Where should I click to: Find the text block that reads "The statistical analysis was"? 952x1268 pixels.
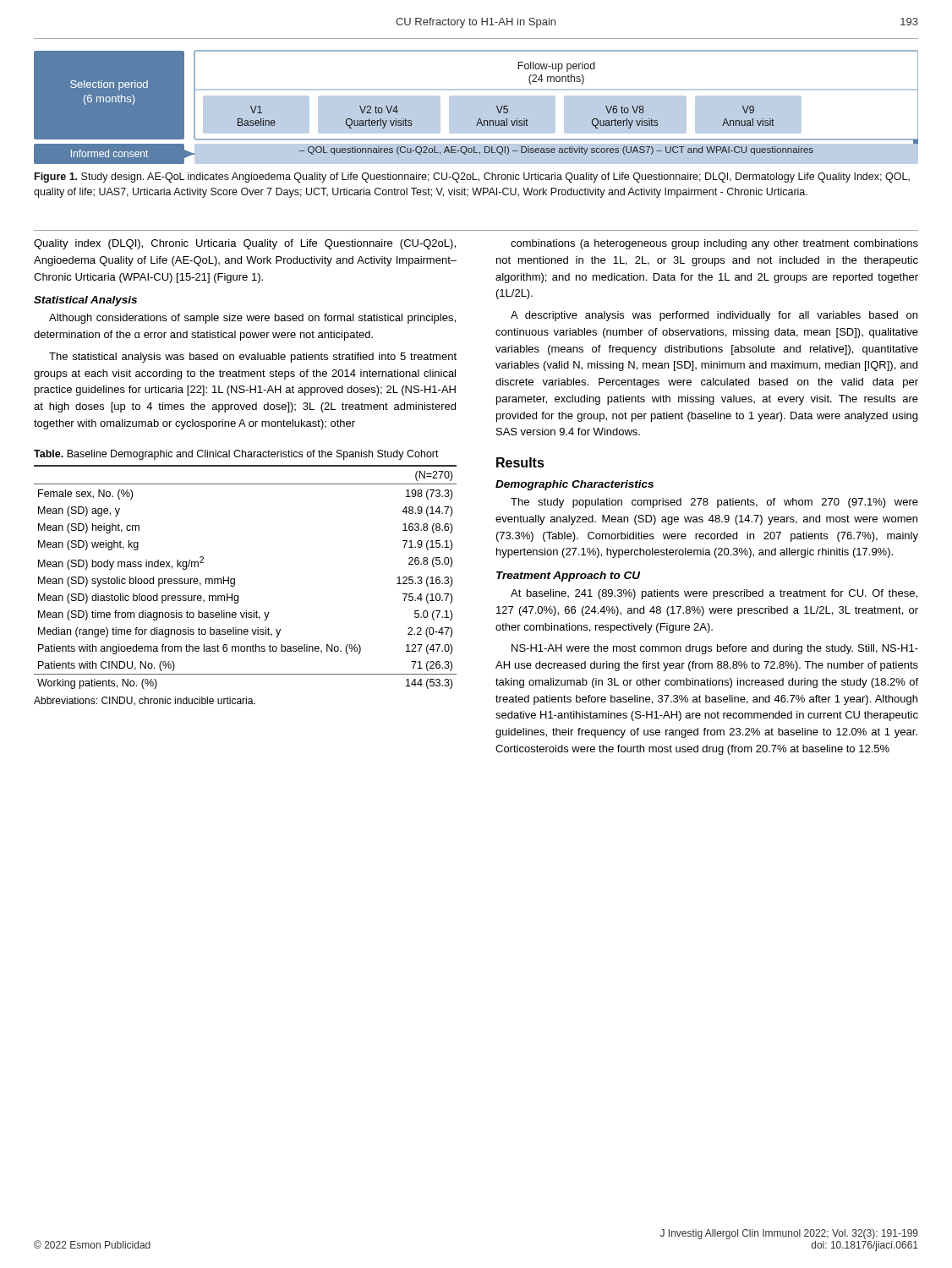245,389
